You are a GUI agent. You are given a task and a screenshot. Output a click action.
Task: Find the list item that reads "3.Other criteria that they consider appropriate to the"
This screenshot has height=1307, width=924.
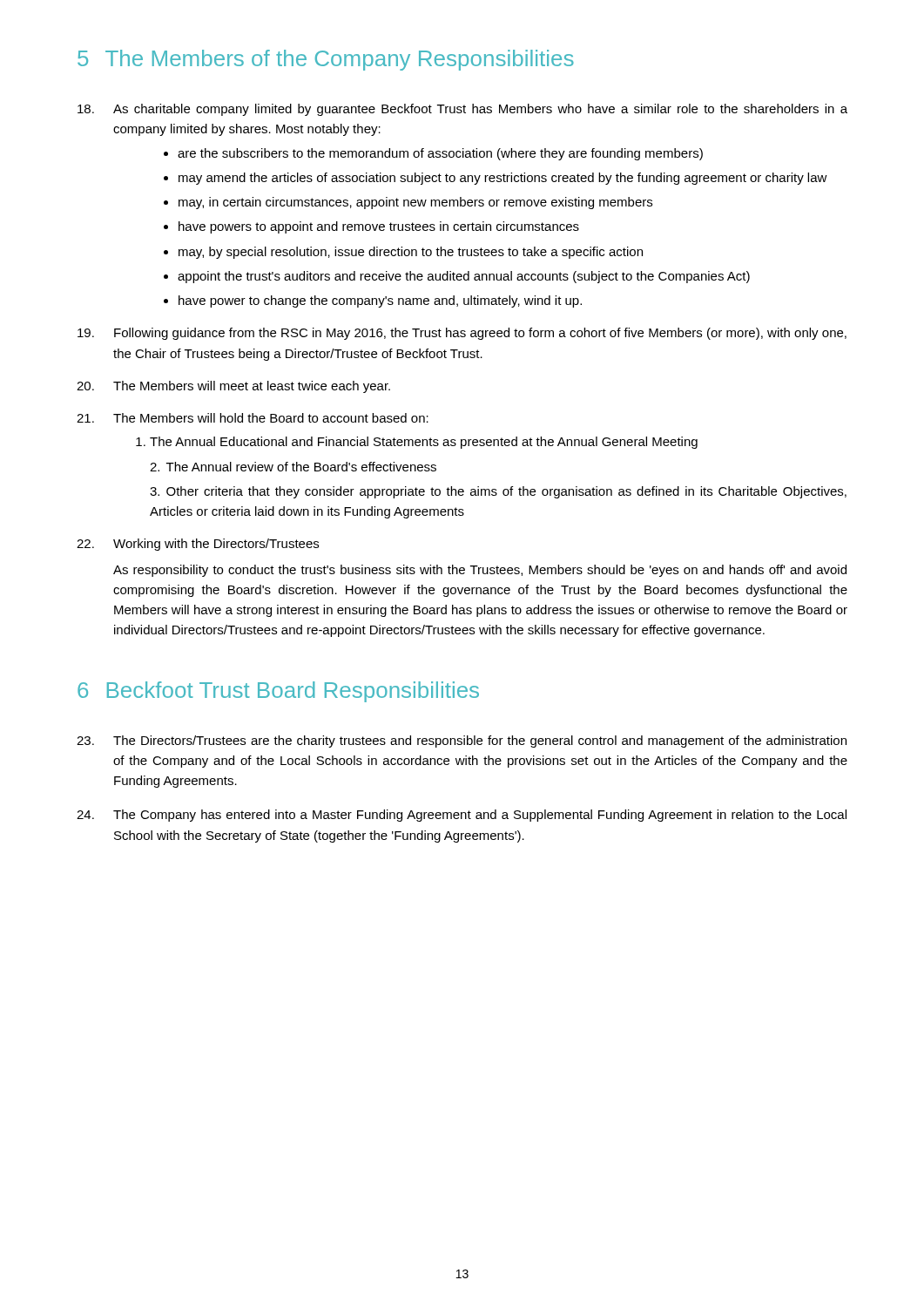pos(487,501)
